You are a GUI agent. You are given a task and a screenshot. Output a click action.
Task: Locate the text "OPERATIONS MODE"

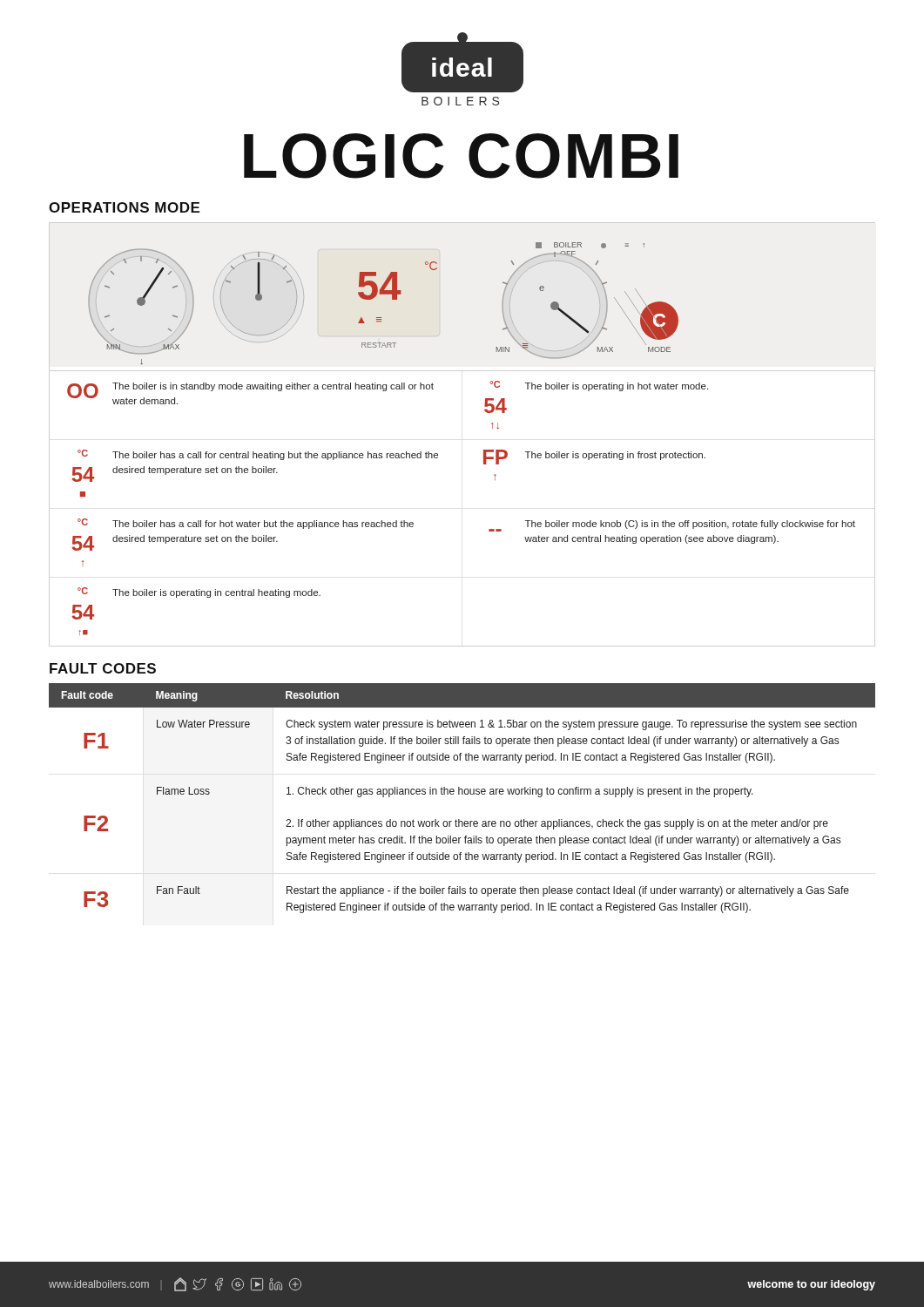(x=125, y=208)
